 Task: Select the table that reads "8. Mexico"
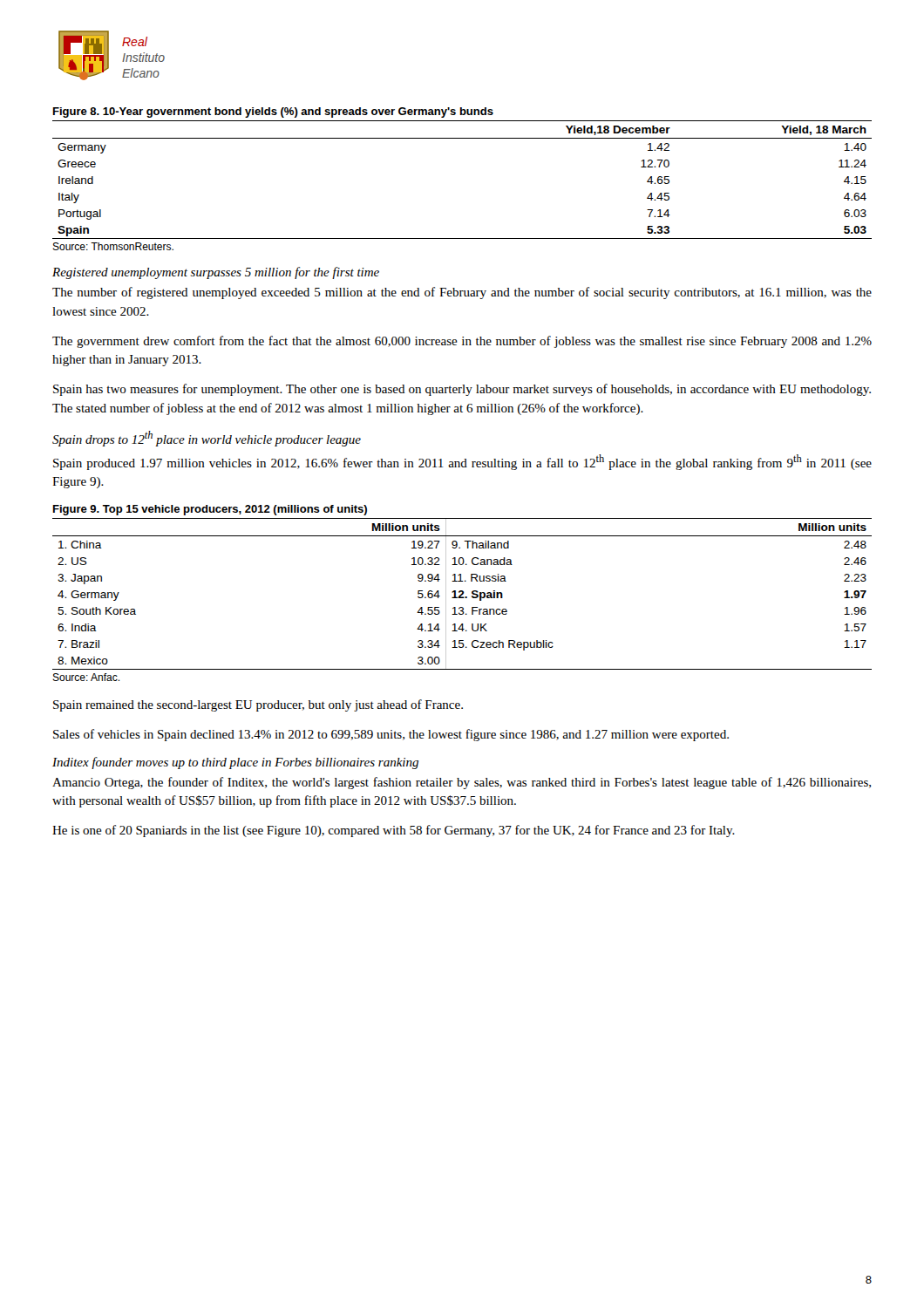tap(462, 594)
